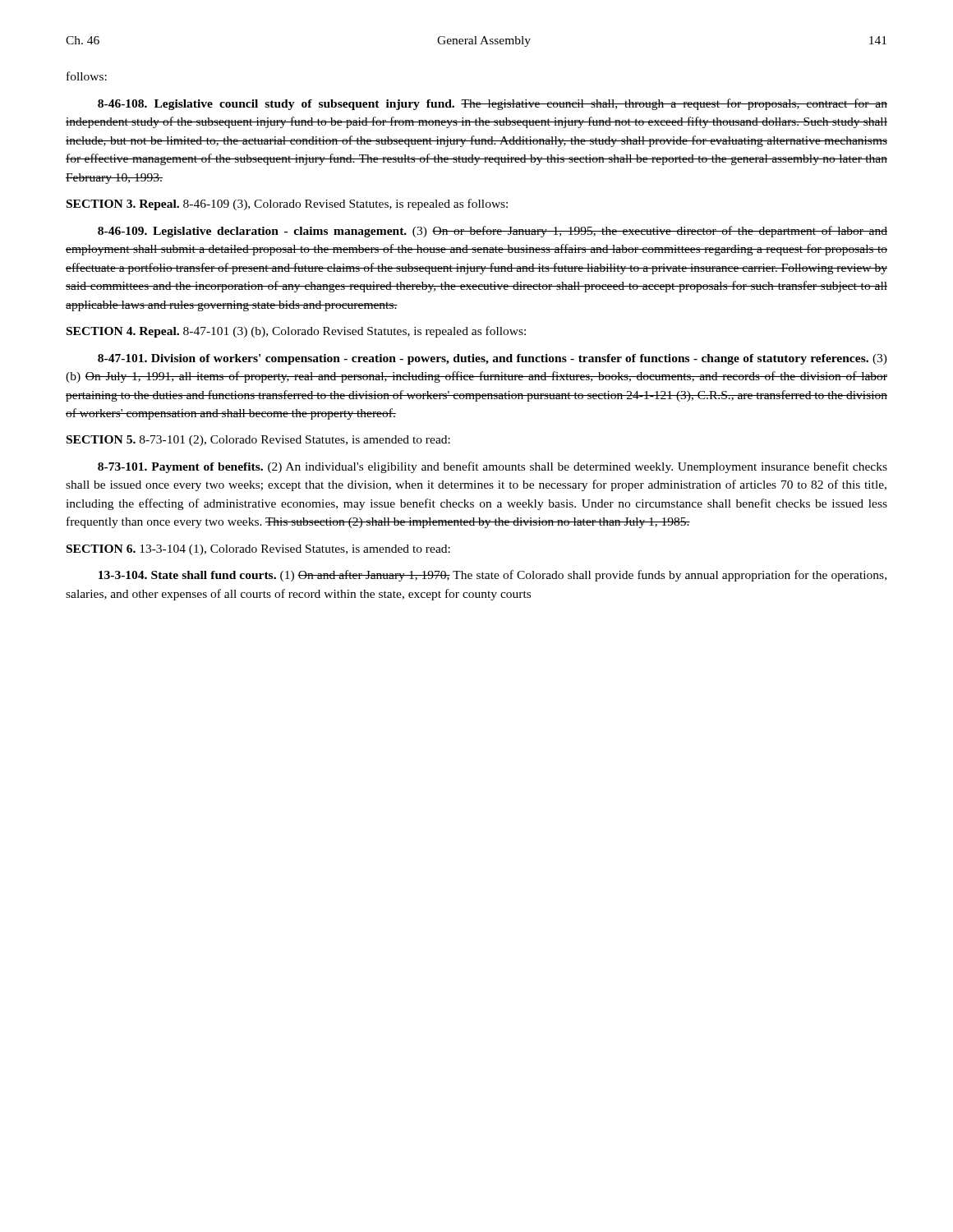
Task: Find the block on this page that starts "8-73-101. Payment of benefits. (2)"
Action: tap(476, 494)
